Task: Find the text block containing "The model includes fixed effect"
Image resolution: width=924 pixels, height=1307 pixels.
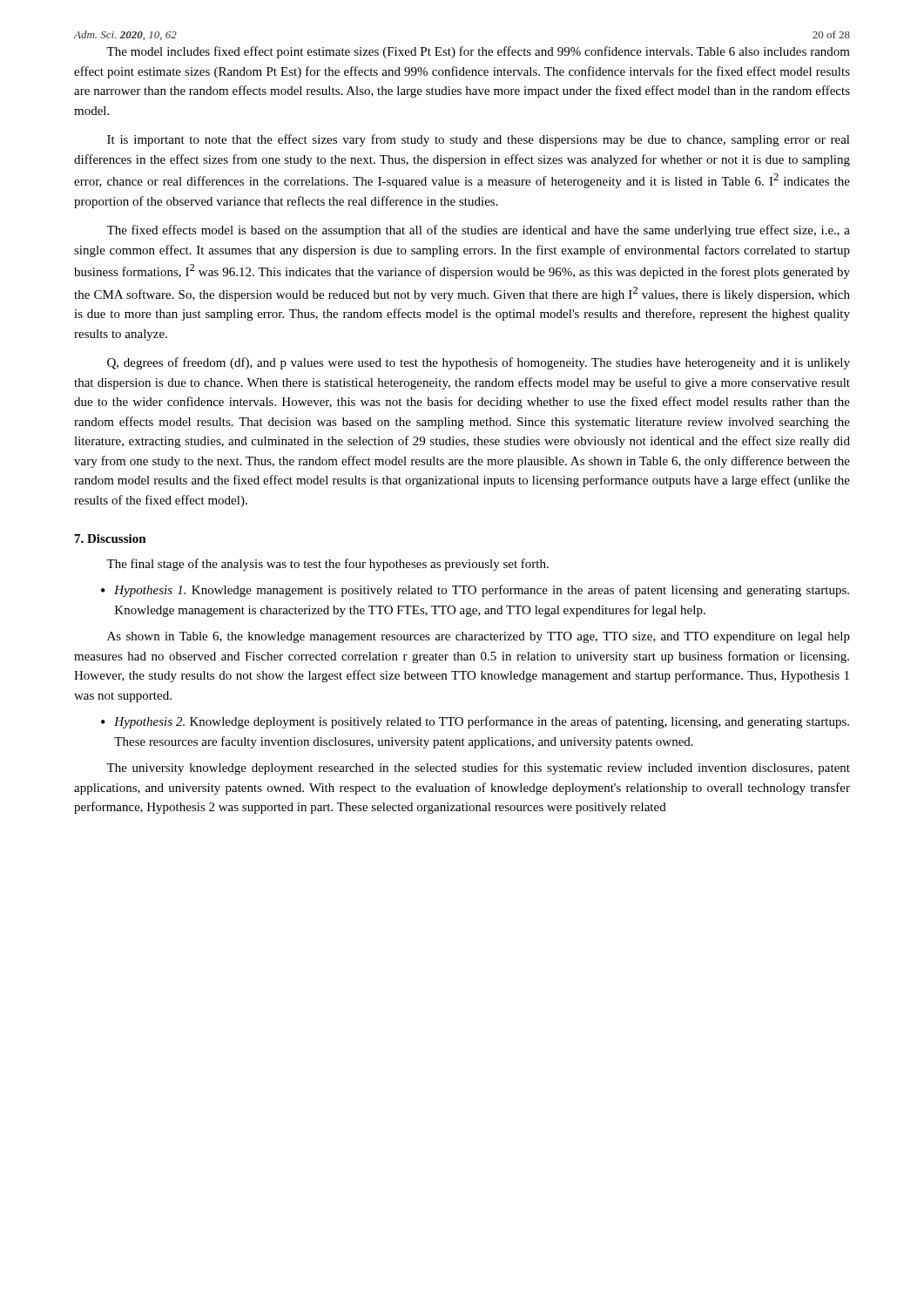Action: tap(462, 81)
